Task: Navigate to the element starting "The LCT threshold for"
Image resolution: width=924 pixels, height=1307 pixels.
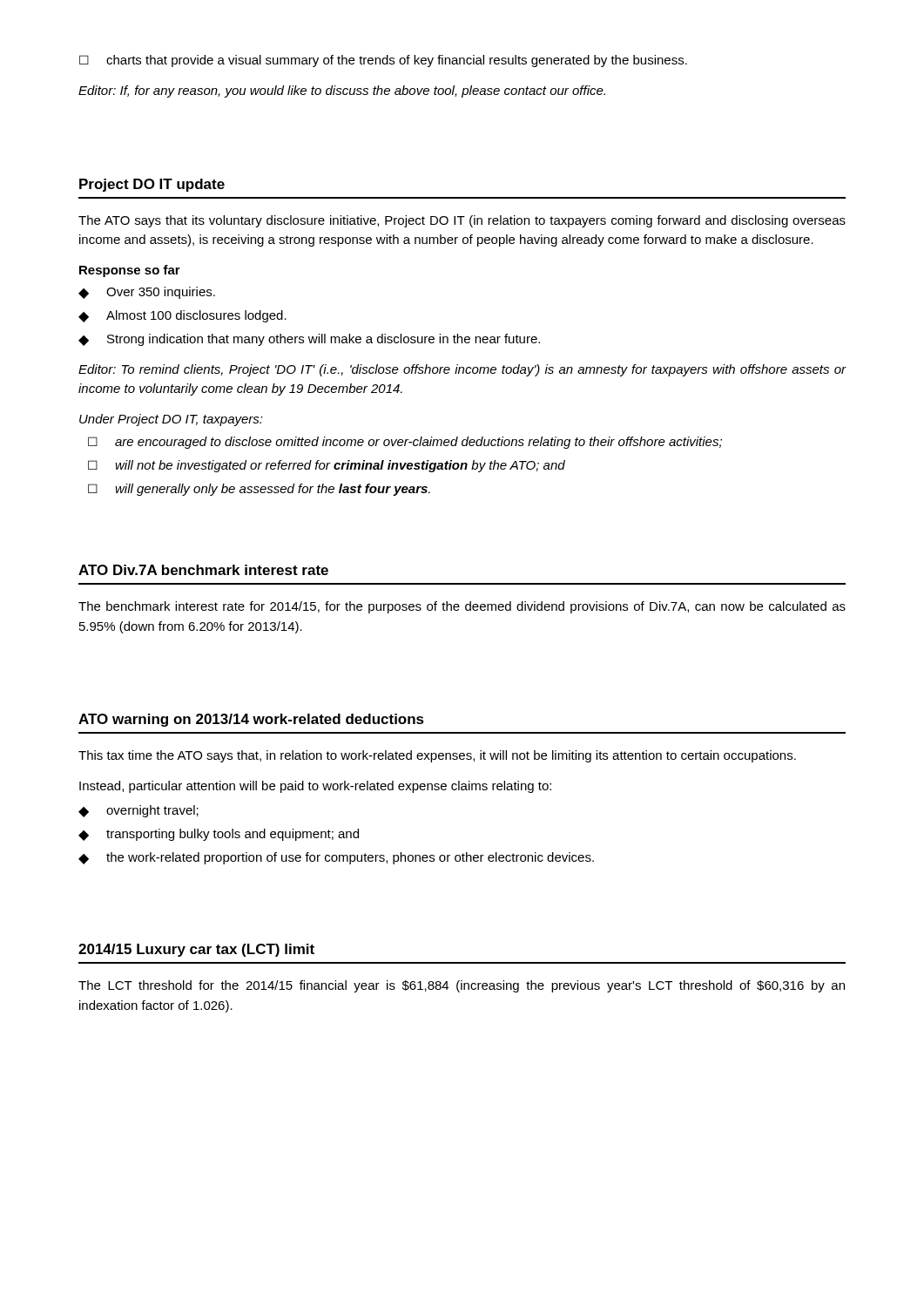Action: pyautogui.click(x=462, y=995)
